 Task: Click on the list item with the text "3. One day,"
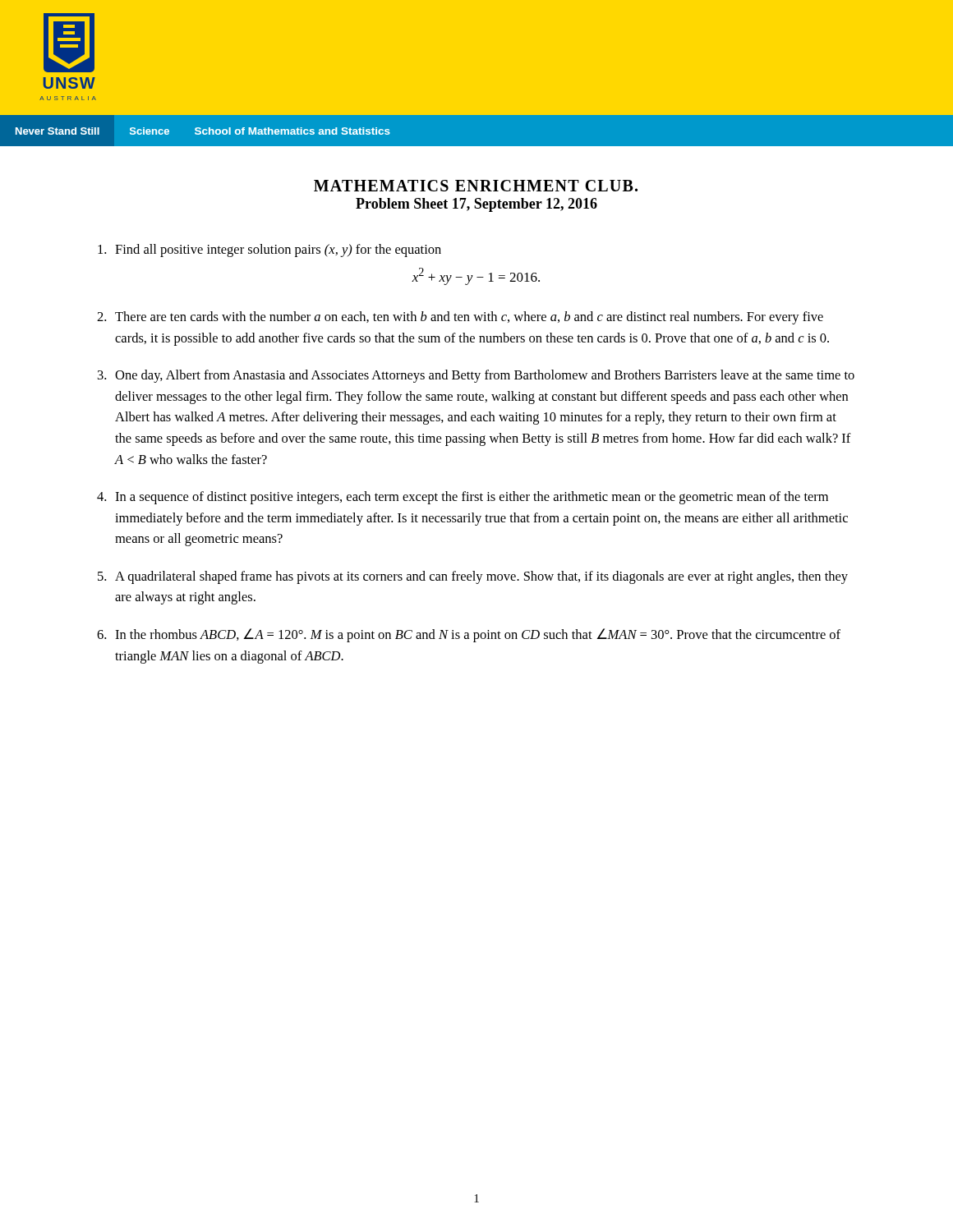[x=476, y=417]
